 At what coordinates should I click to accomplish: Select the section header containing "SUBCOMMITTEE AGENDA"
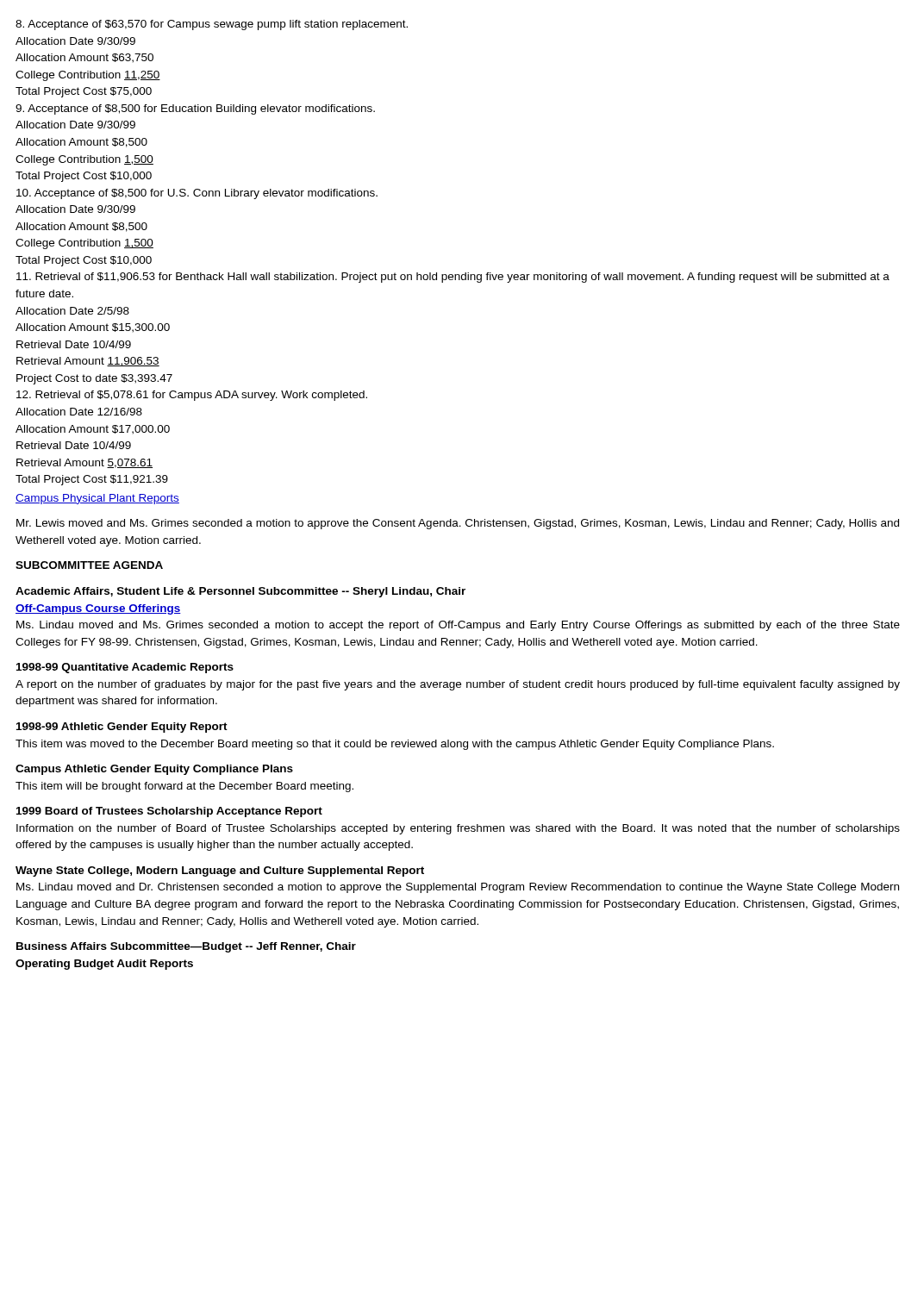coord(89,566)
